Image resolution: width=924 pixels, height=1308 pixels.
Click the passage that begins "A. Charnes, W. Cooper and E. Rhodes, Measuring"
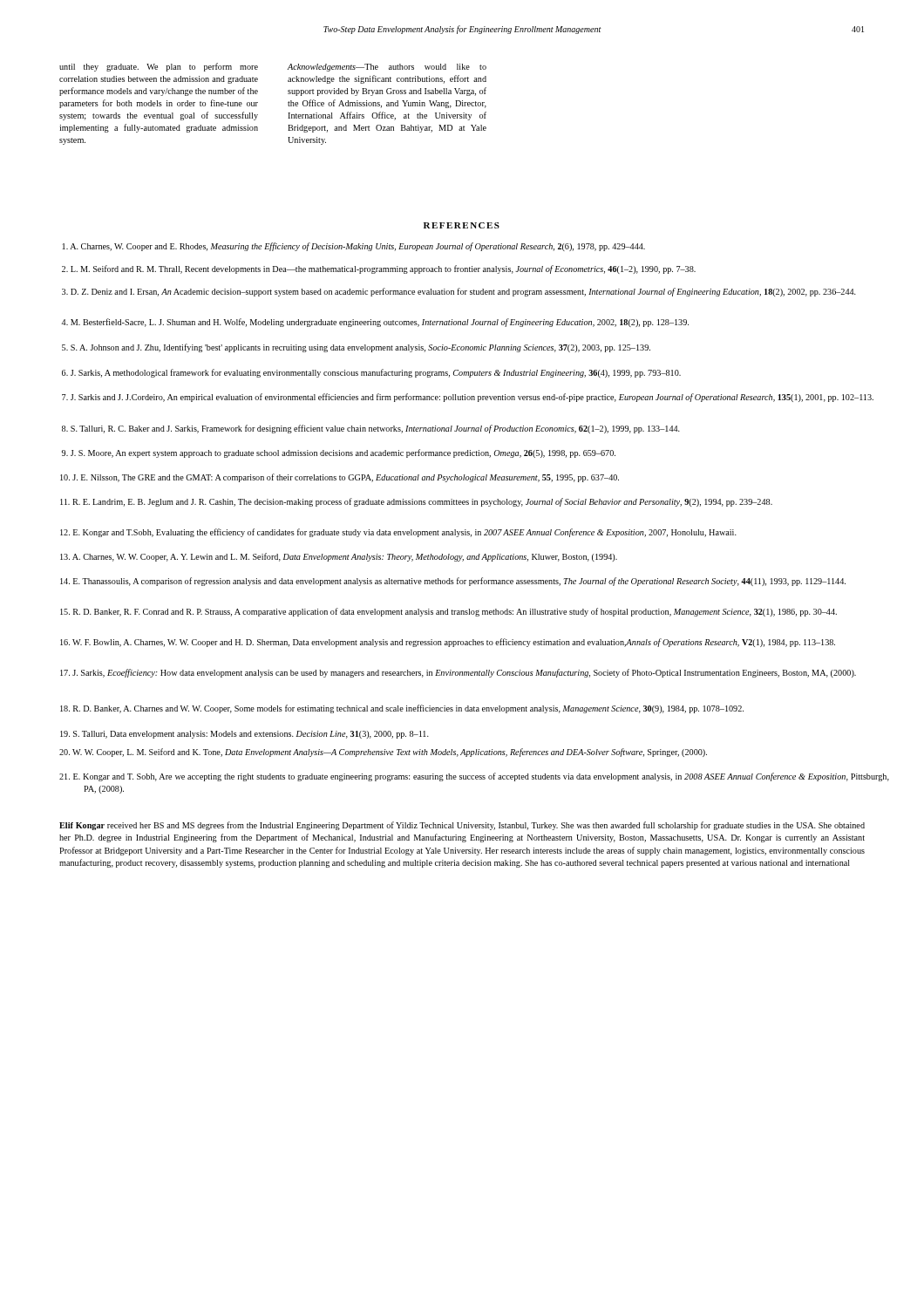352,246
